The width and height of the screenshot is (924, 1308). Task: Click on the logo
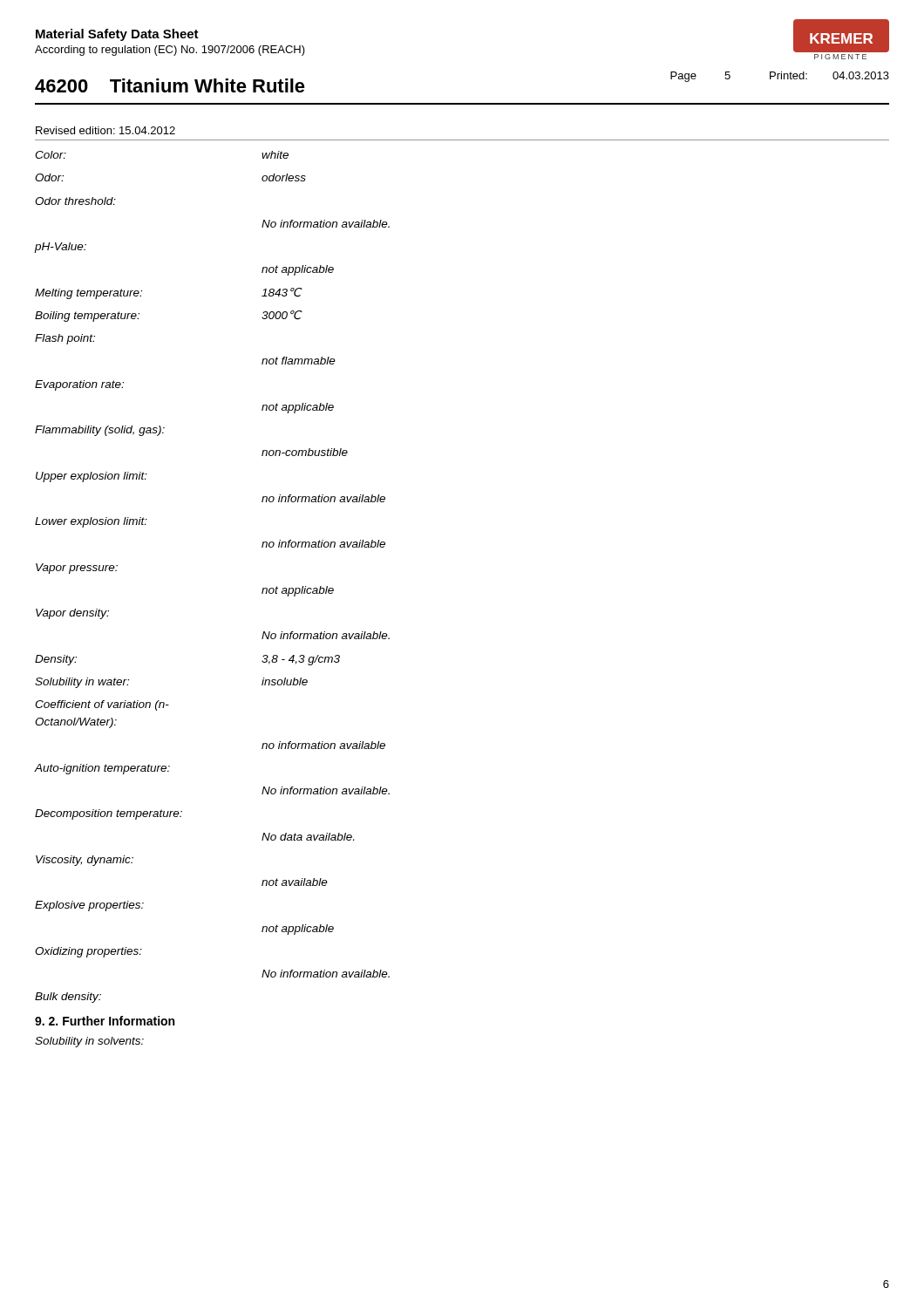[x=841, y=43]
